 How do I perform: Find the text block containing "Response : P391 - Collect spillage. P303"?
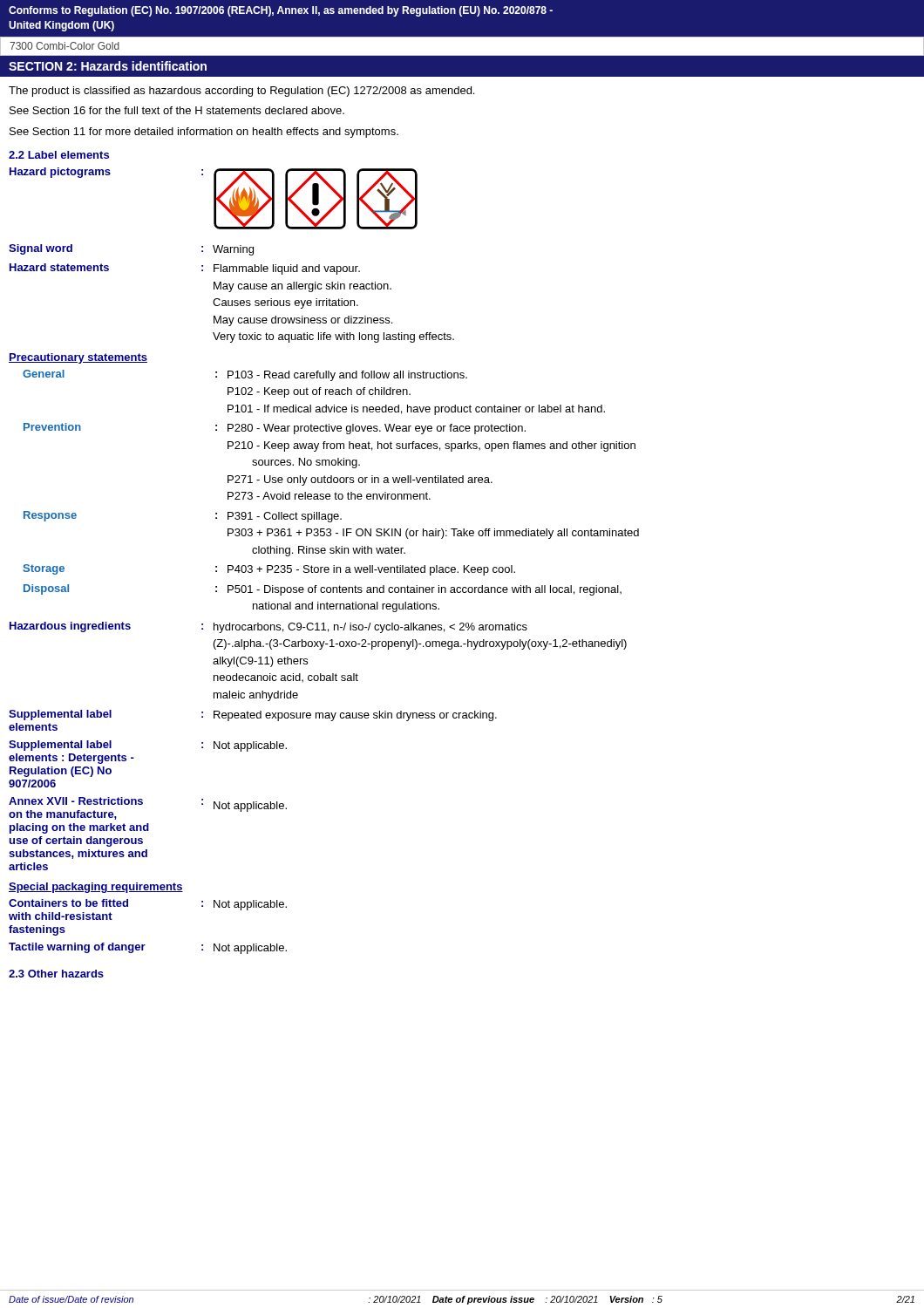(462, 533)
